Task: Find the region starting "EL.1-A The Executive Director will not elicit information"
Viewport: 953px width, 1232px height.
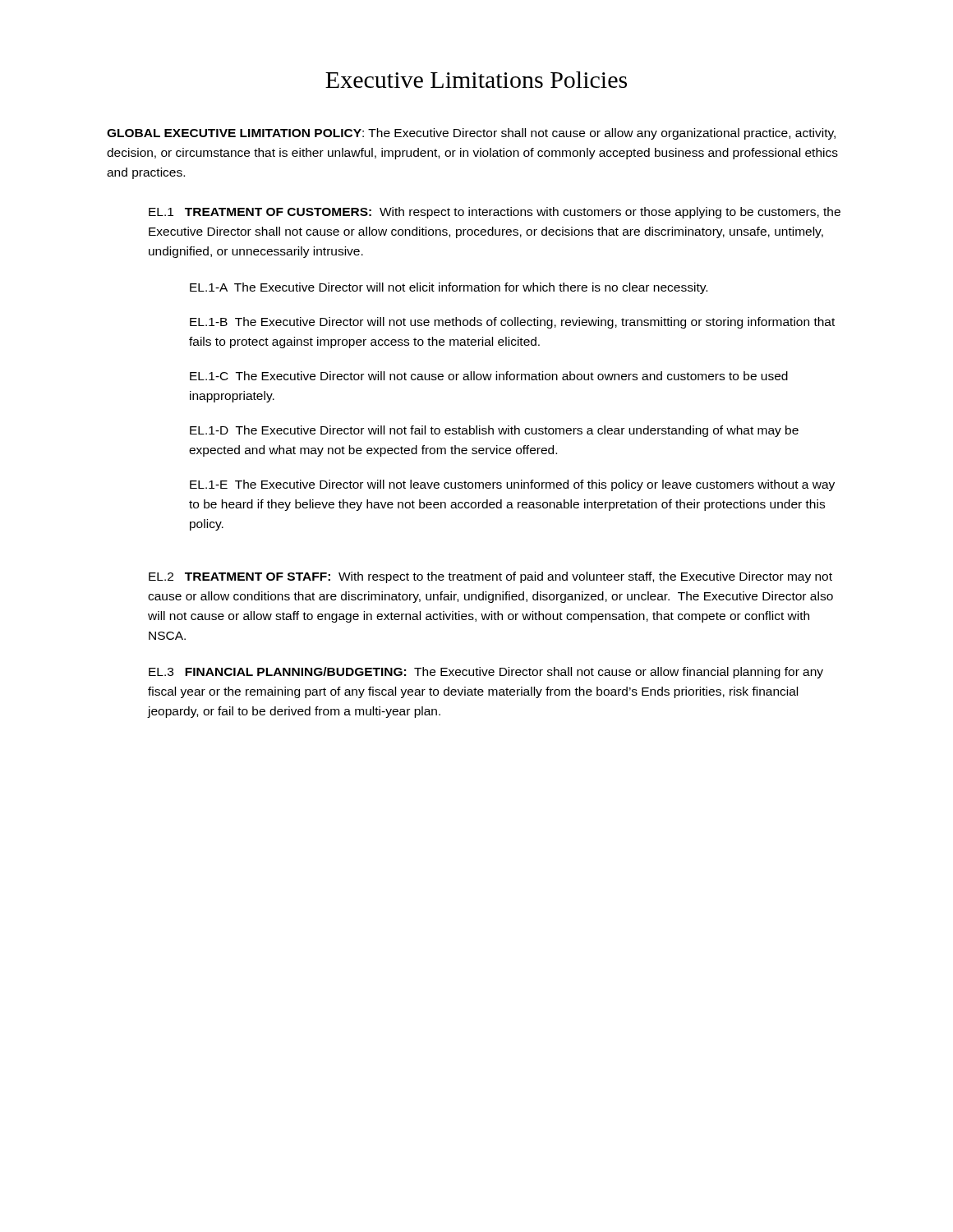Action: click(x=449, y=287)
